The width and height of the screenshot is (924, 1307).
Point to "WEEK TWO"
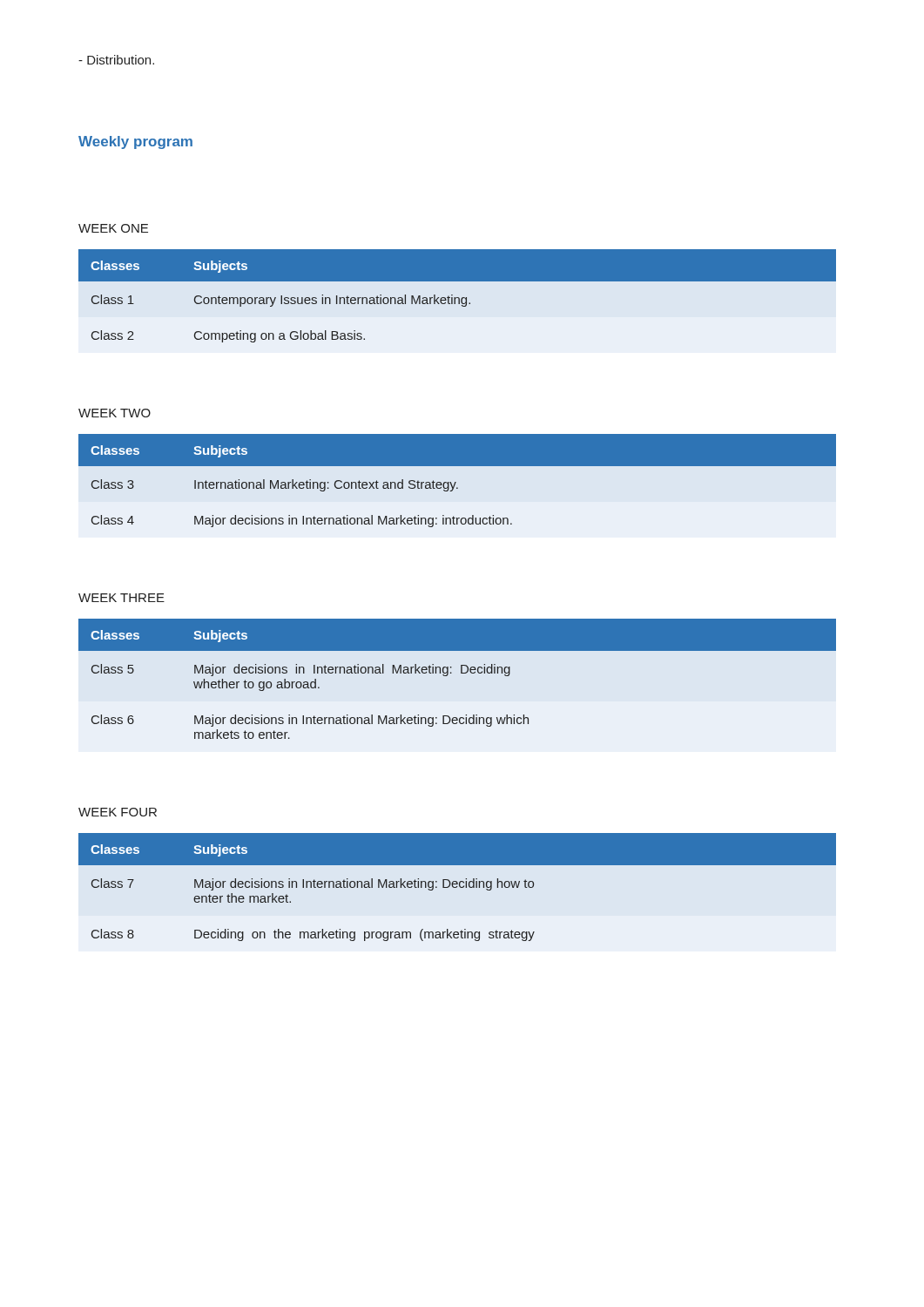coord(115,413)
